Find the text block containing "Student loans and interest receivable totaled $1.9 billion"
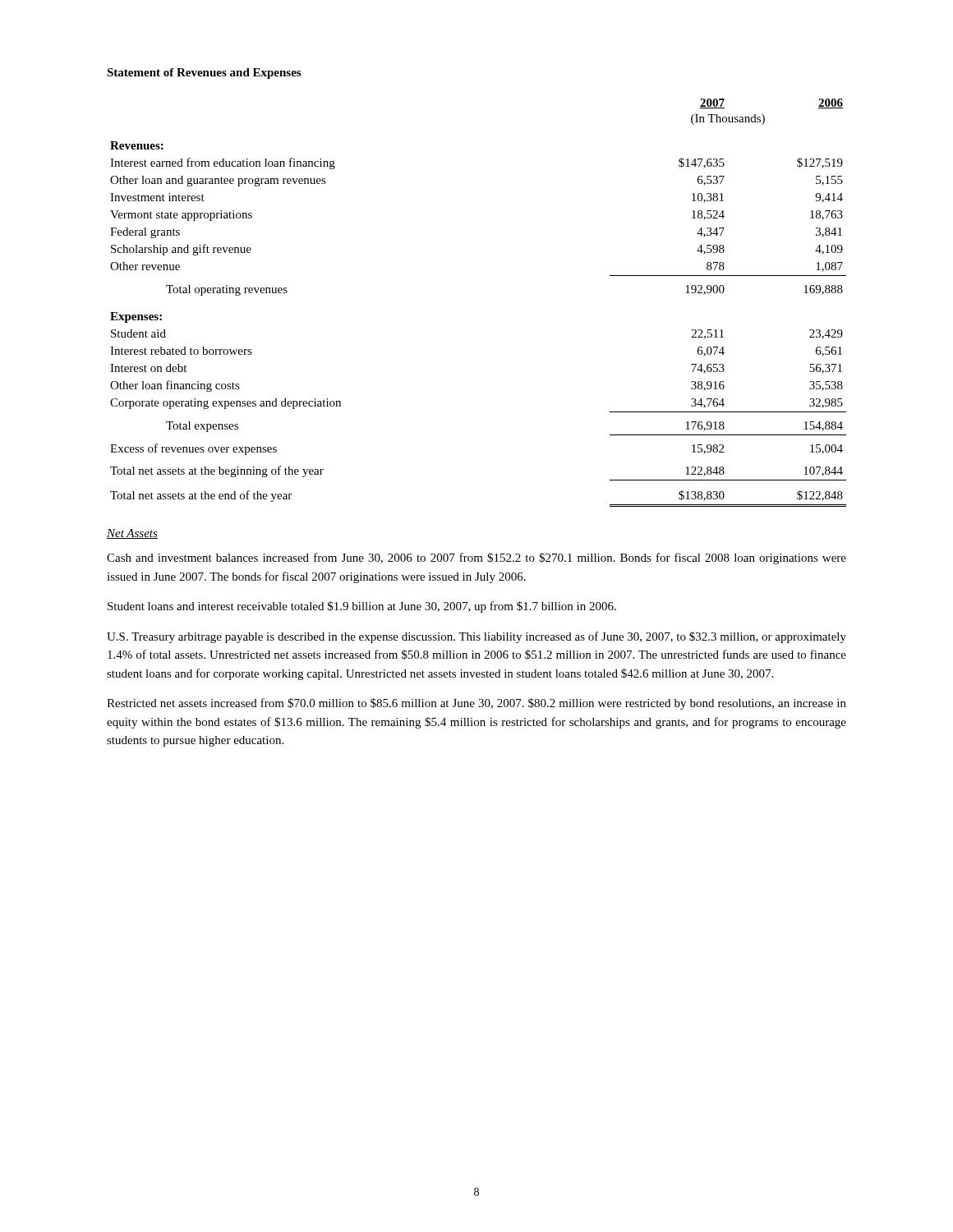 [362, 606]
